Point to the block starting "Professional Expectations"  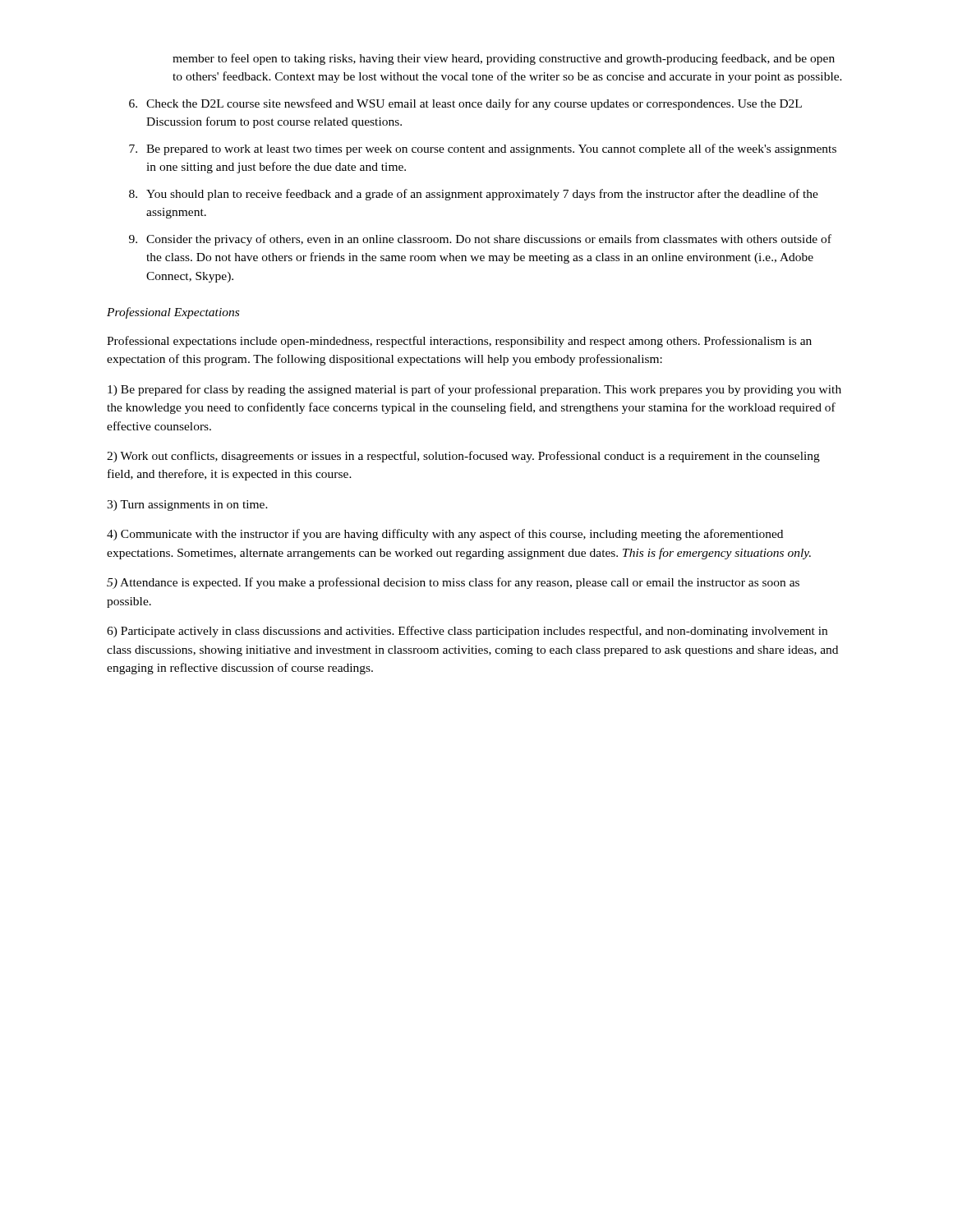173,312
